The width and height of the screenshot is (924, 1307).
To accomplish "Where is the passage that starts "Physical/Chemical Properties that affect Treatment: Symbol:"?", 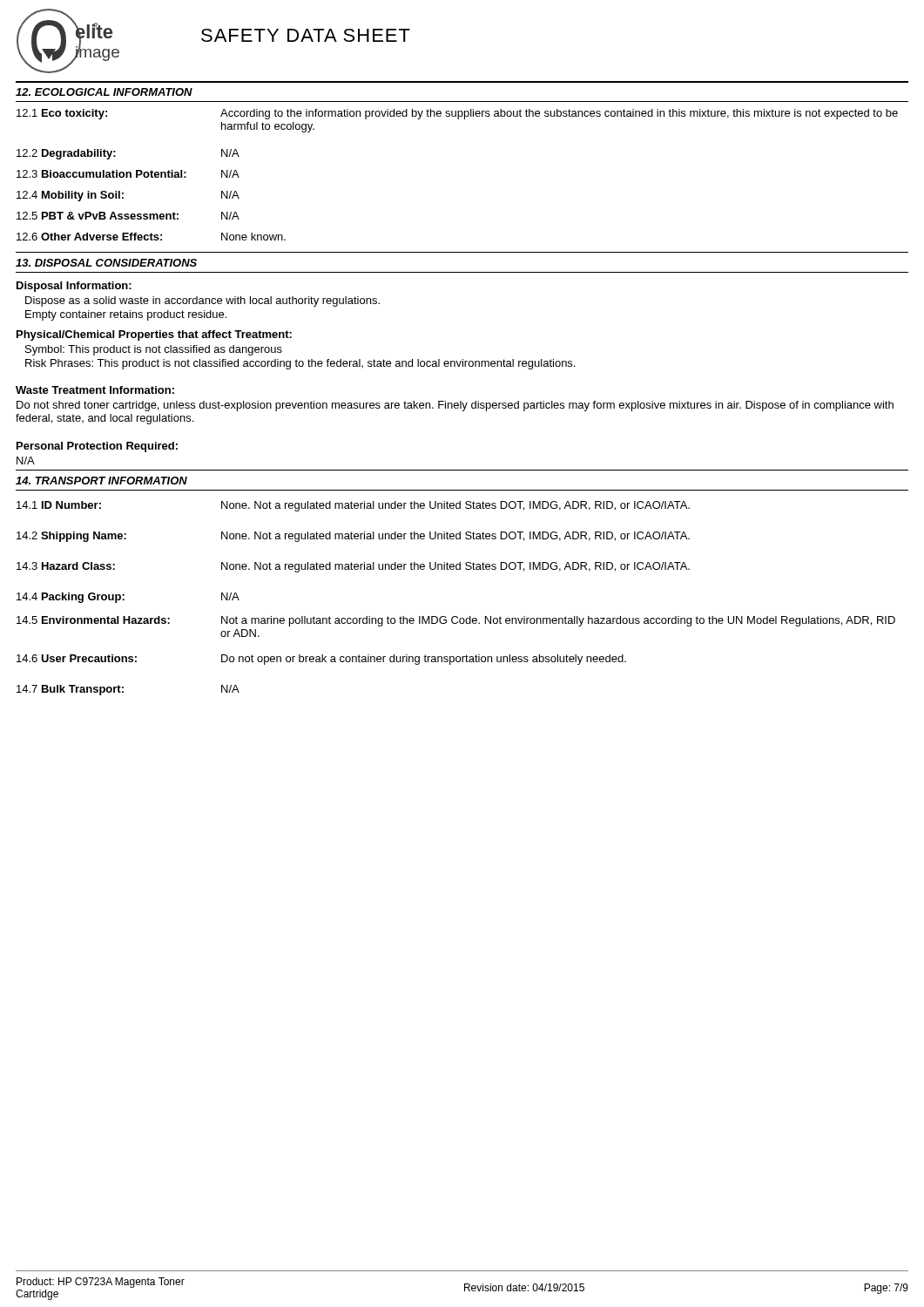I will coord(462,349).
